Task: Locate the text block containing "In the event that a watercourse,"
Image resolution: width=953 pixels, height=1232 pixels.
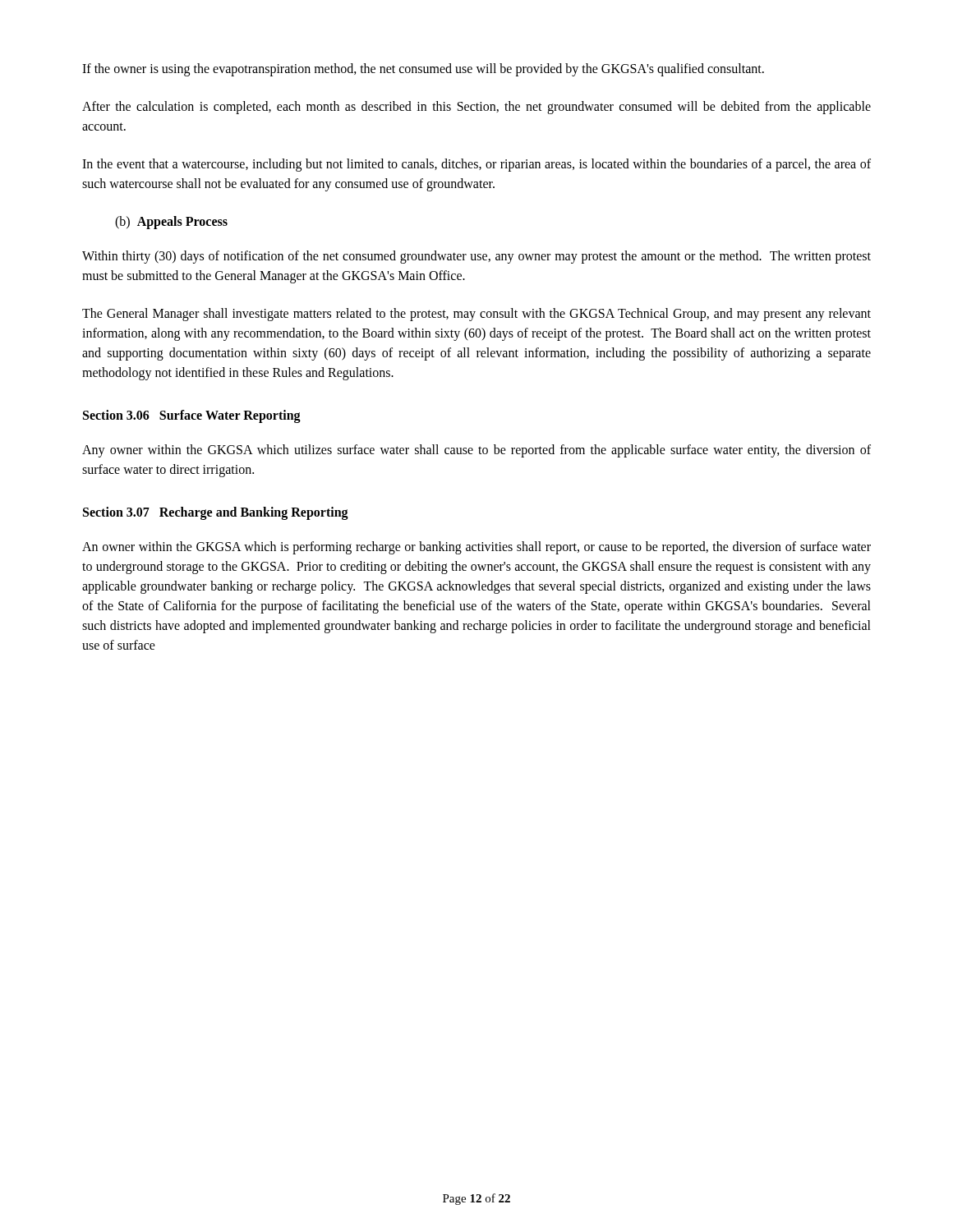Action: point(476,174)
